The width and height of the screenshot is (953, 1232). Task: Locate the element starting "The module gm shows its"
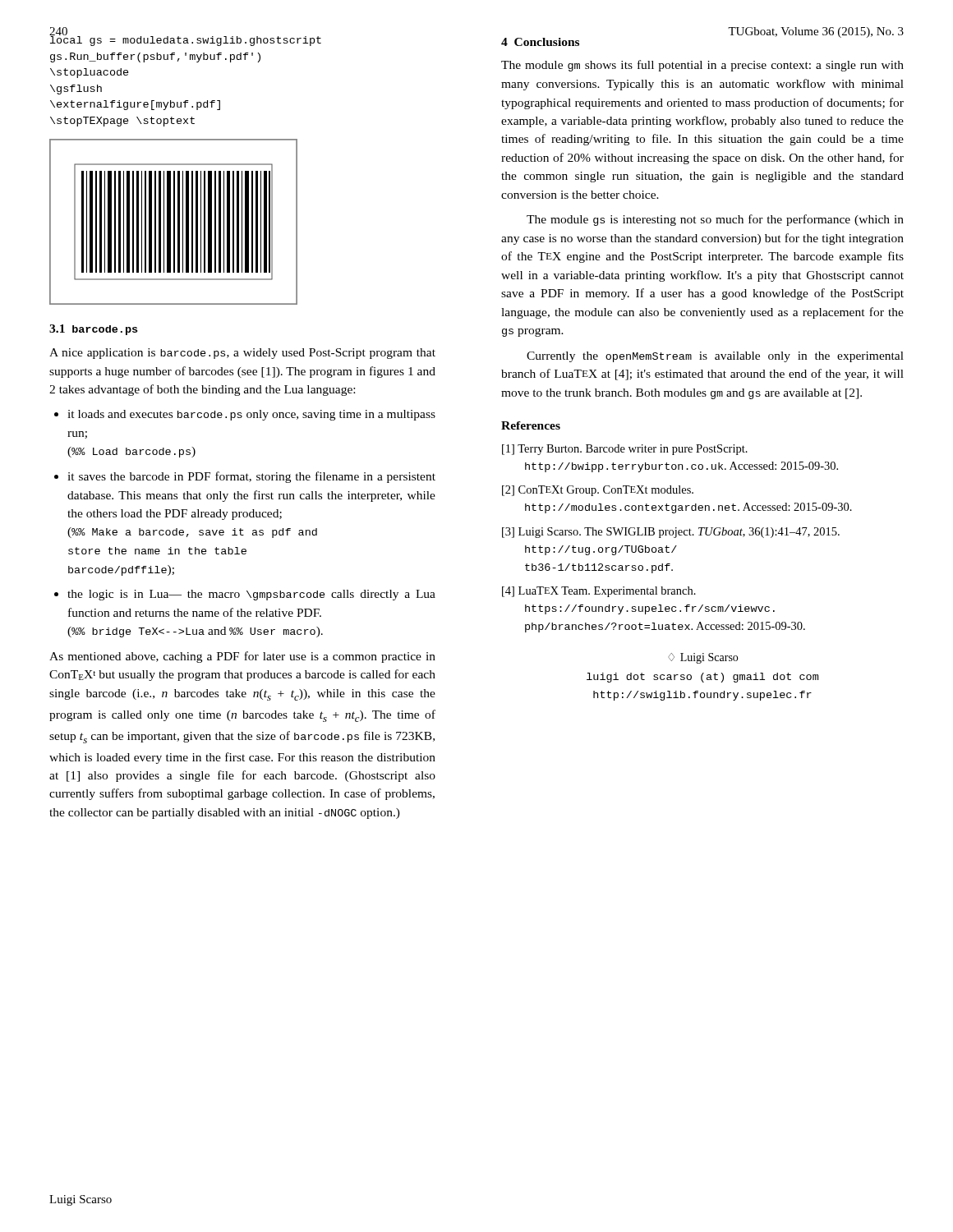coord(702,129)
